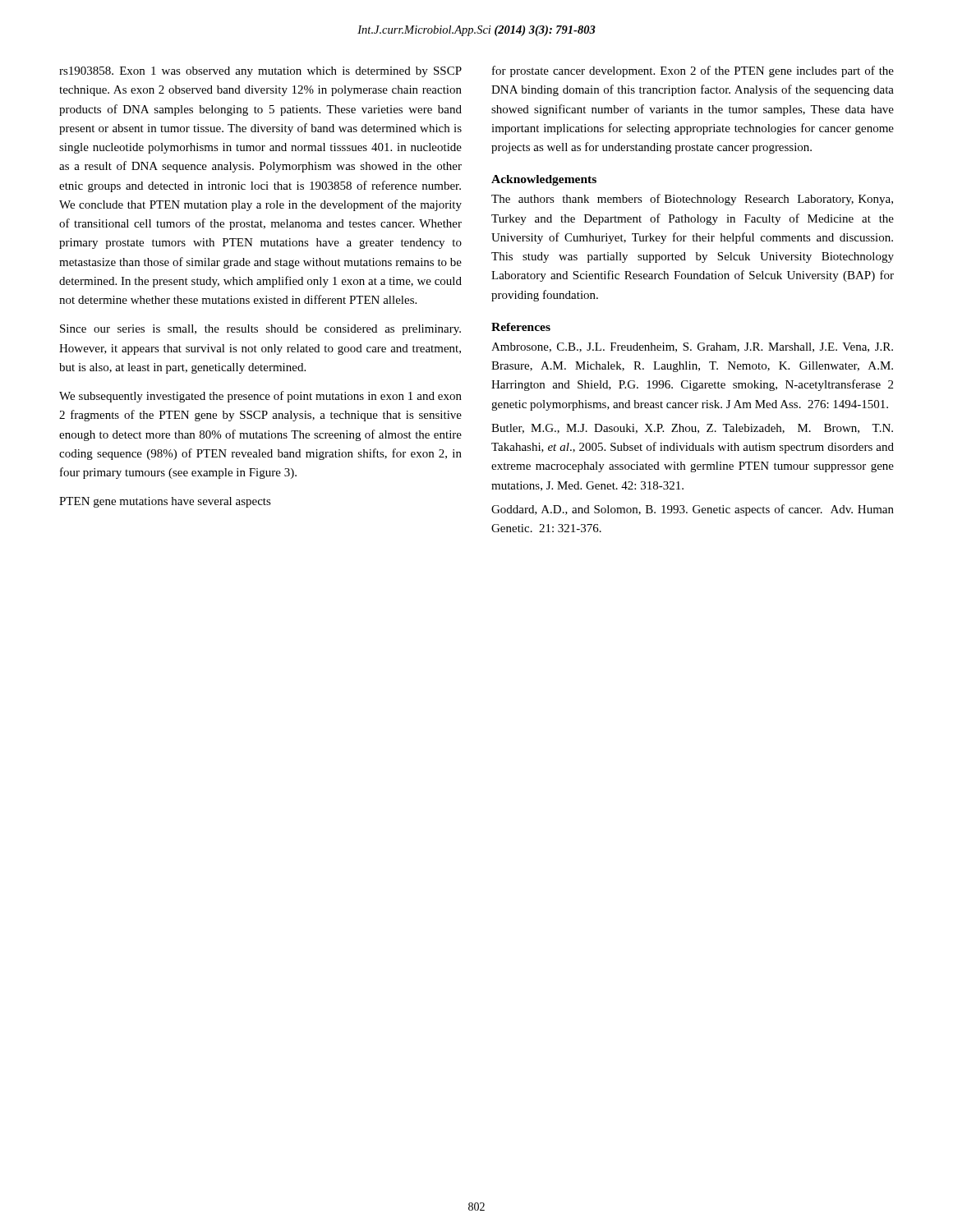Point to the block starting "PTEN gene mutations have several aspects"
This screenshot has height=1232, width=953.
tap(260, 502)
